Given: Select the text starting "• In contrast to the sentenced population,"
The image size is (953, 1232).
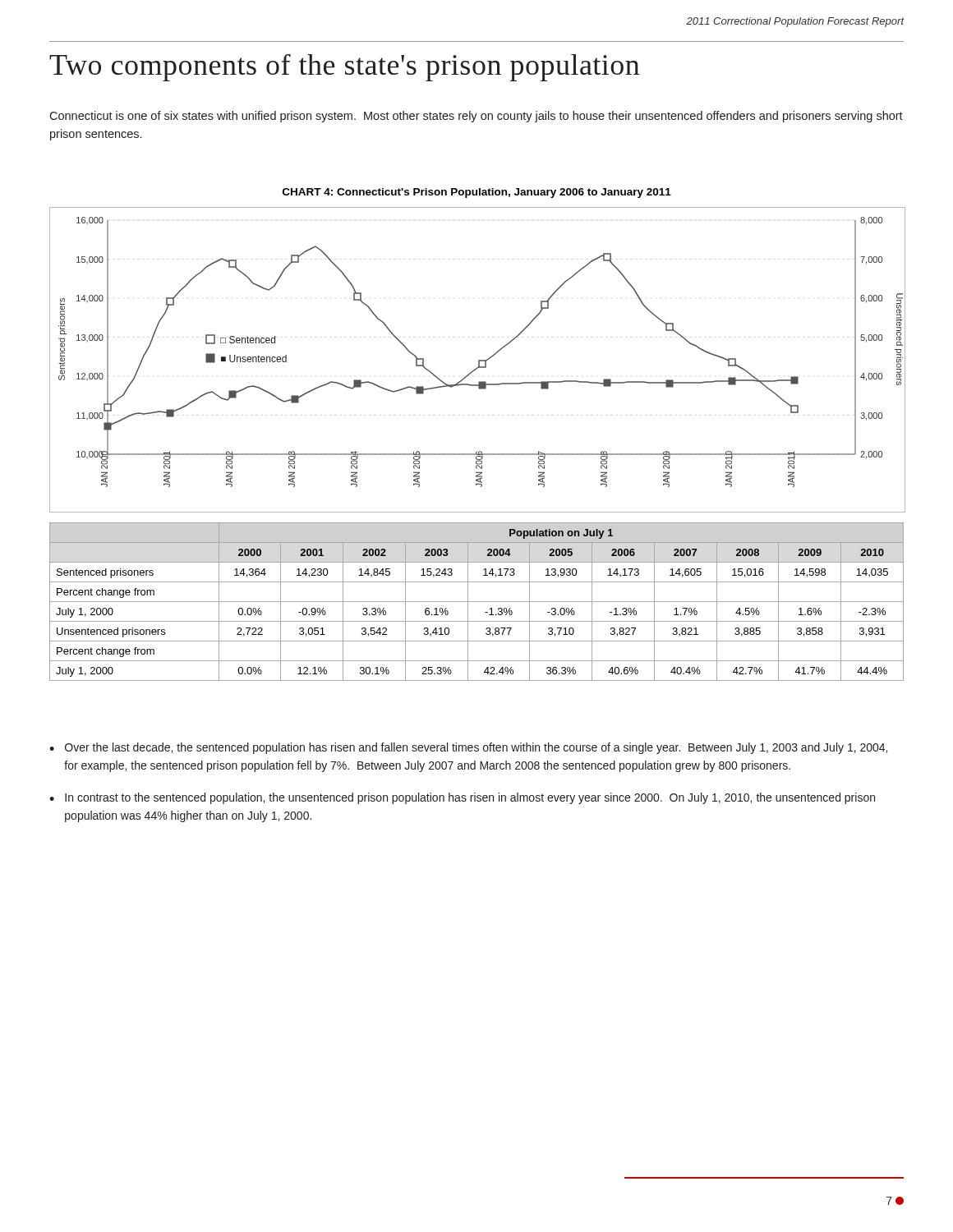Looking at the screenshot, I should click(x=476, y=807).
